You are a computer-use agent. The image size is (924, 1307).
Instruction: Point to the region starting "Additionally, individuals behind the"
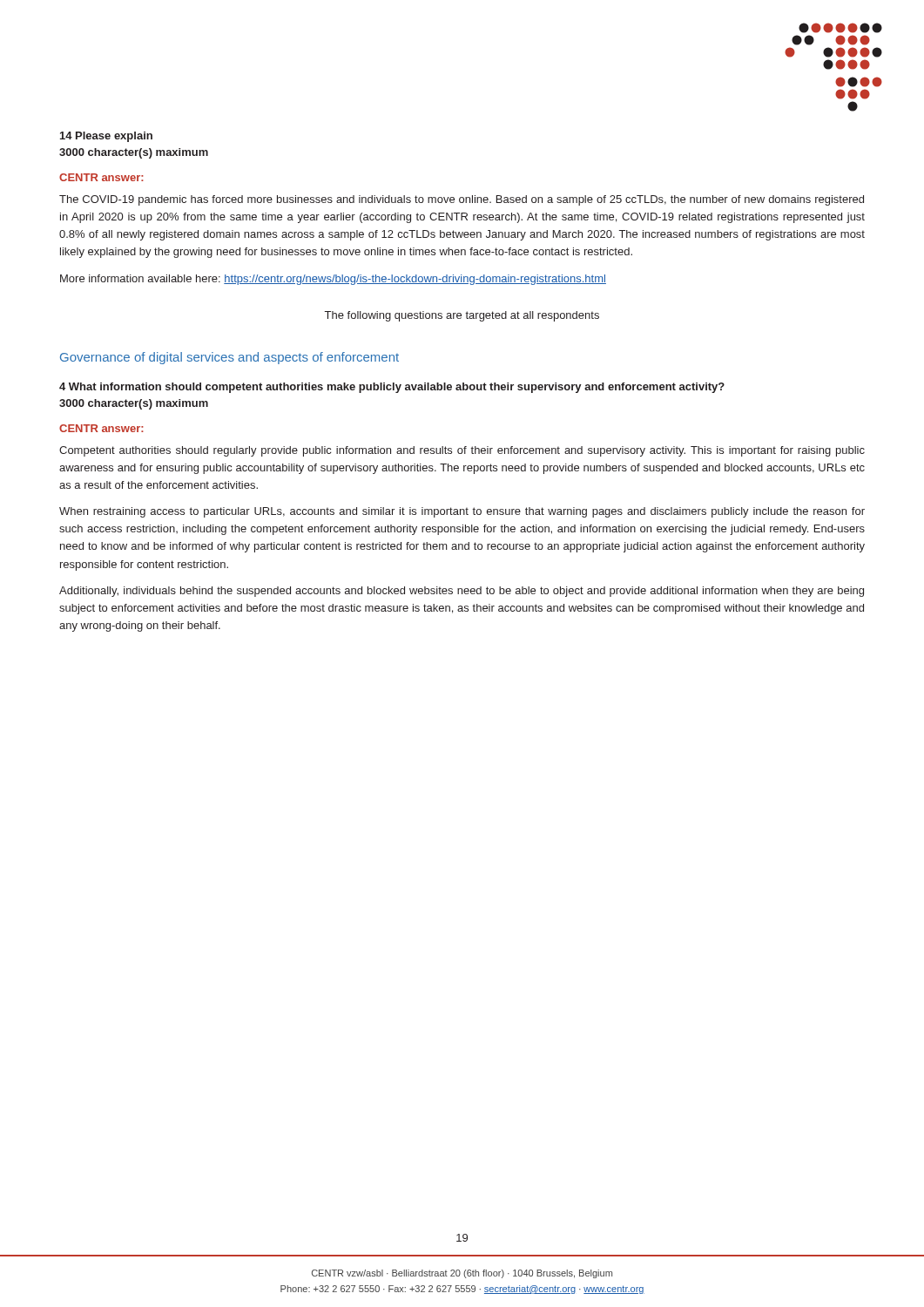(462, 608)
